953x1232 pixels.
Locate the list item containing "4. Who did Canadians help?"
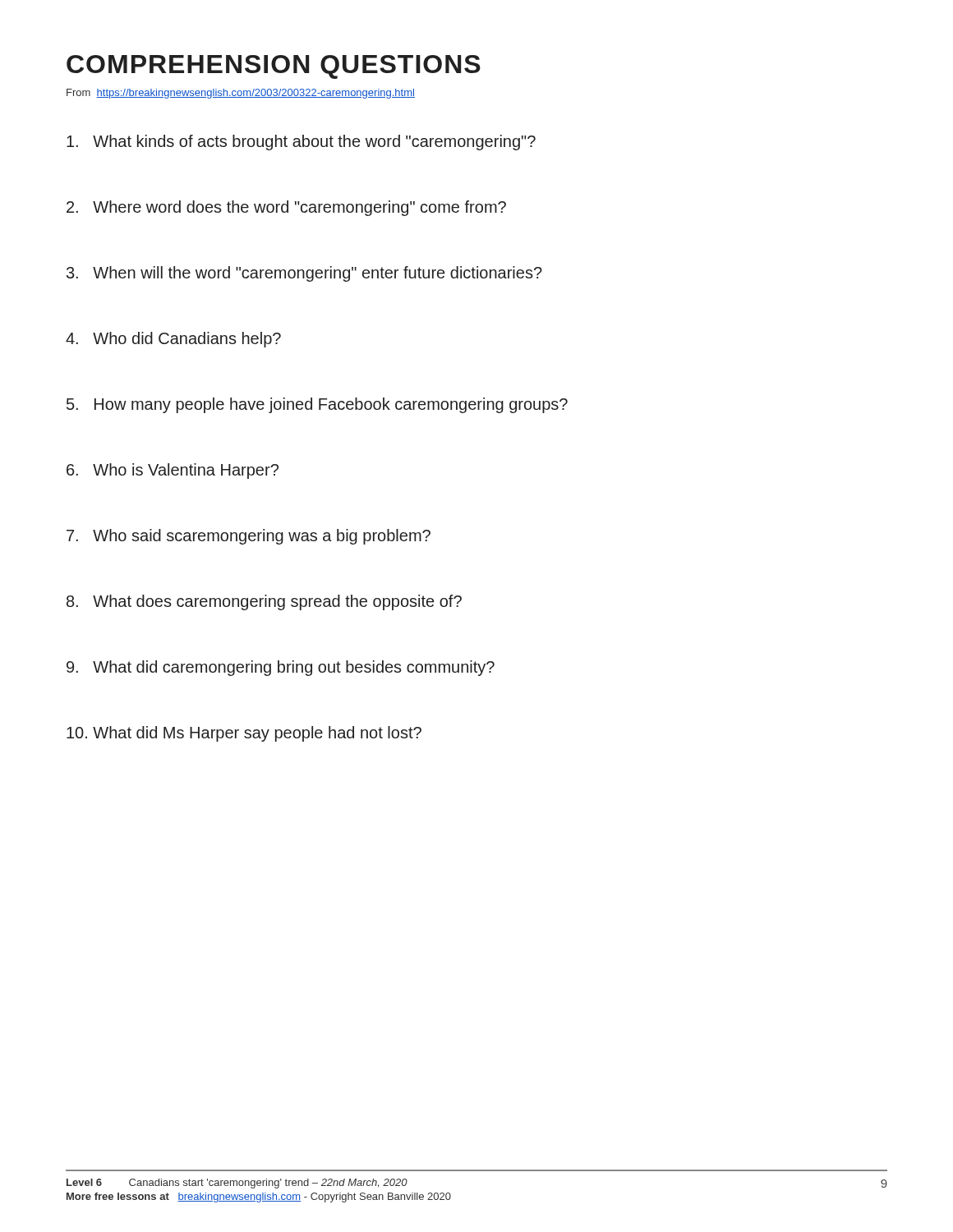click(x=174, y=338)
